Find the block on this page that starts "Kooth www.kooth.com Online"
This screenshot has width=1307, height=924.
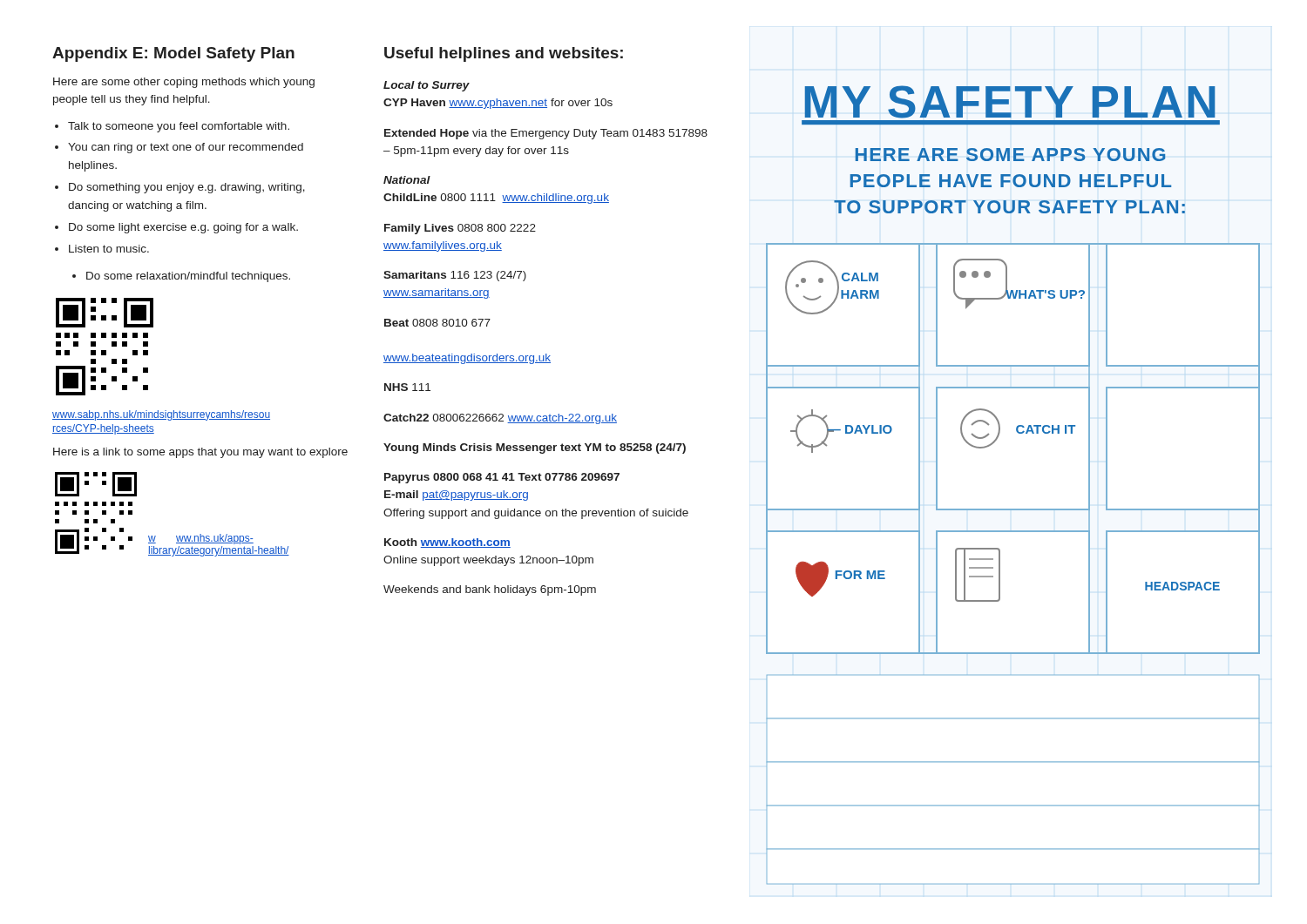coord(489,551)
